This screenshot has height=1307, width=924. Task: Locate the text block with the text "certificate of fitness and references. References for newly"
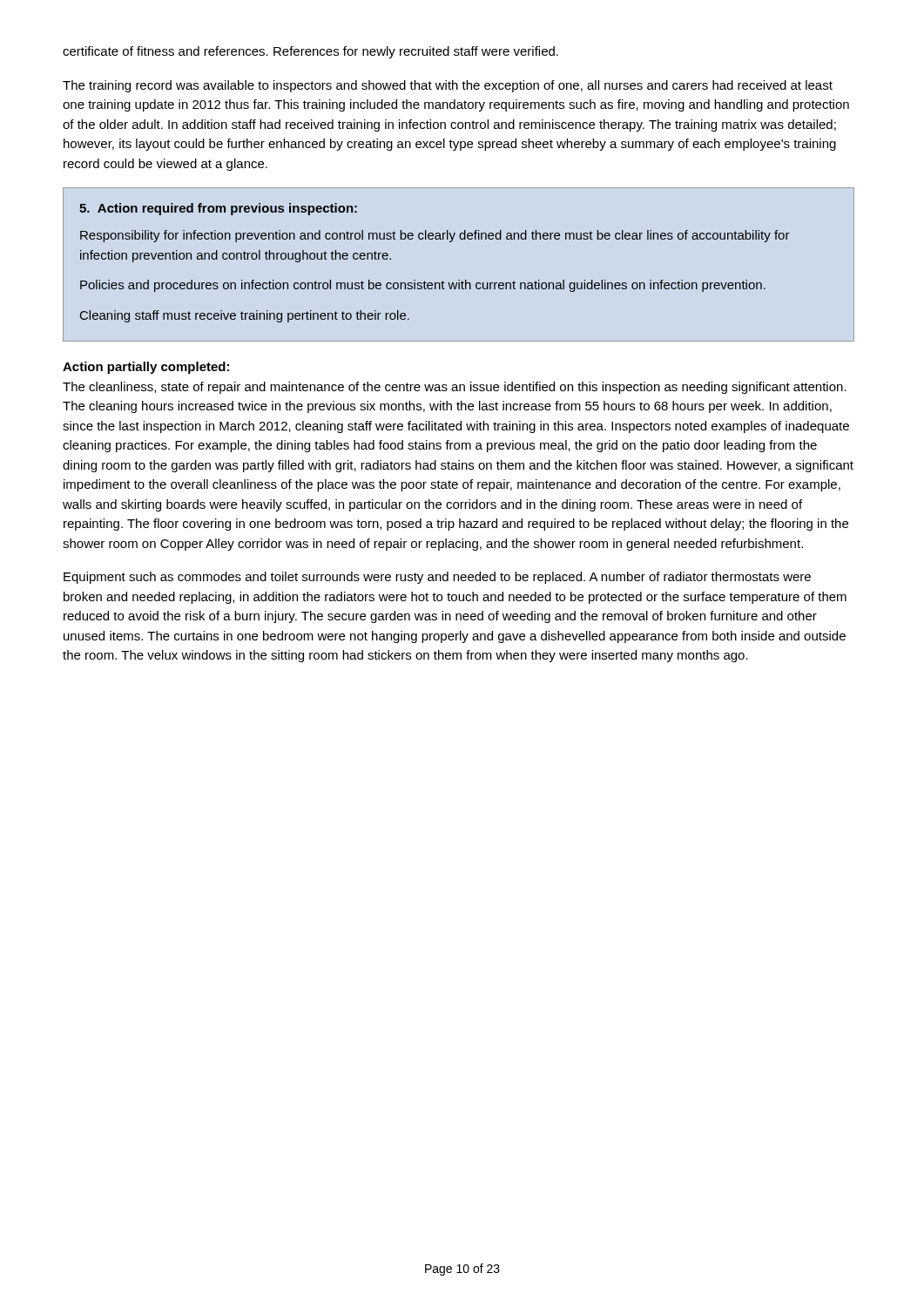click(311, 51)
